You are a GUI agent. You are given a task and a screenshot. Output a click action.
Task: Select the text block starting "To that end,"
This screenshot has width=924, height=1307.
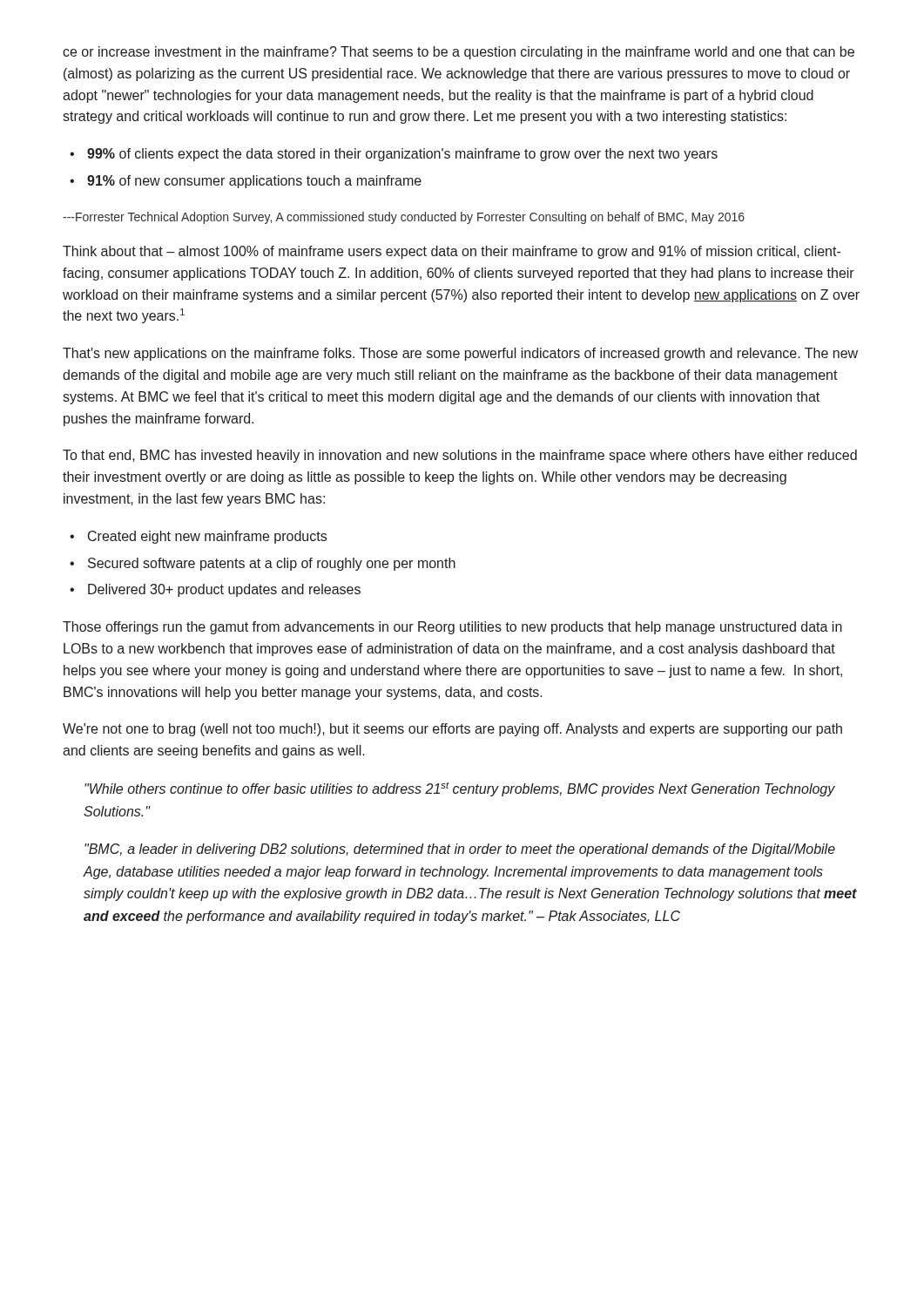click(x=460, y=477)
